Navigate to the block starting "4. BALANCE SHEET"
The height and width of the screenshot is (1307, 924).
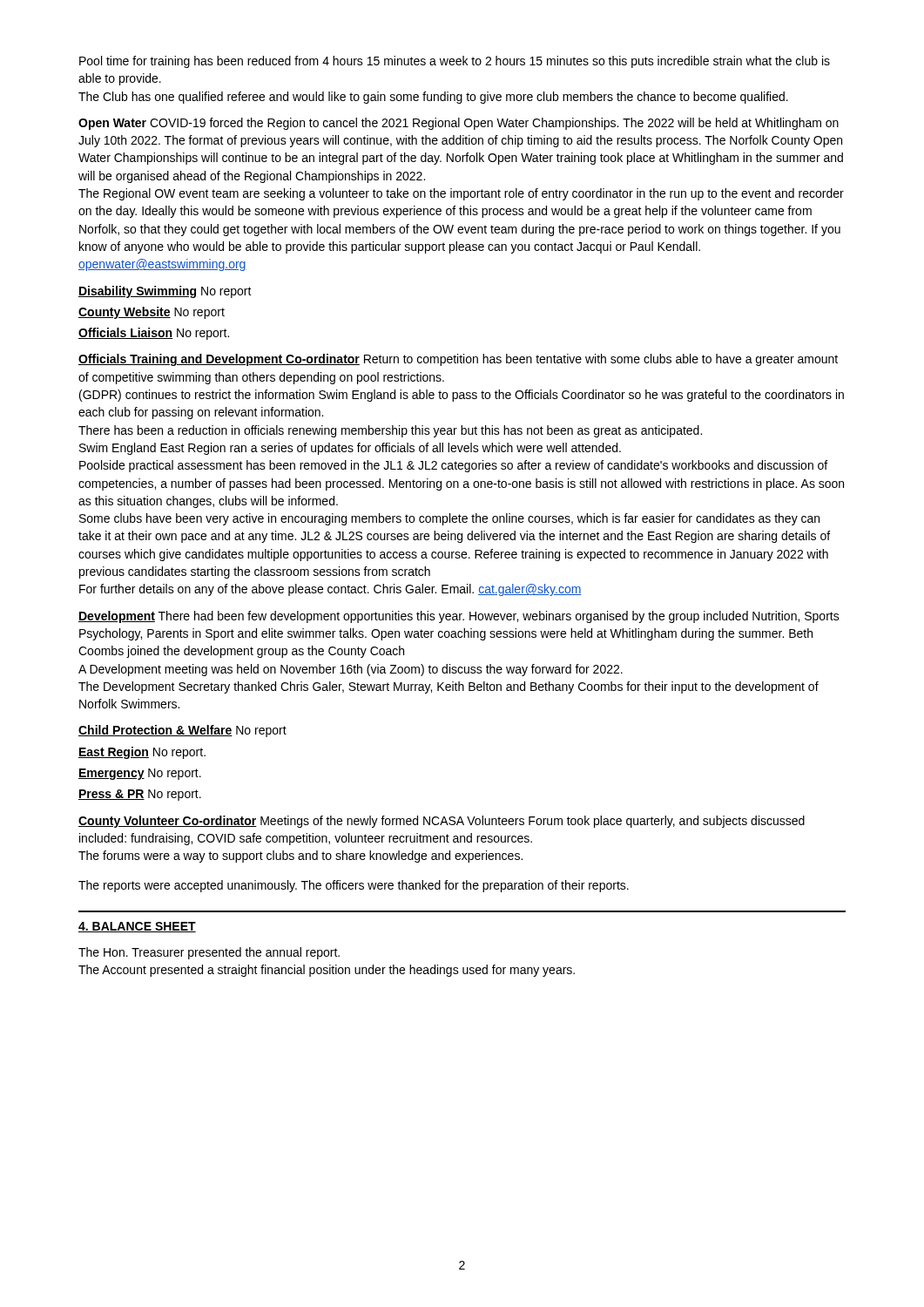tap(137, 926)
